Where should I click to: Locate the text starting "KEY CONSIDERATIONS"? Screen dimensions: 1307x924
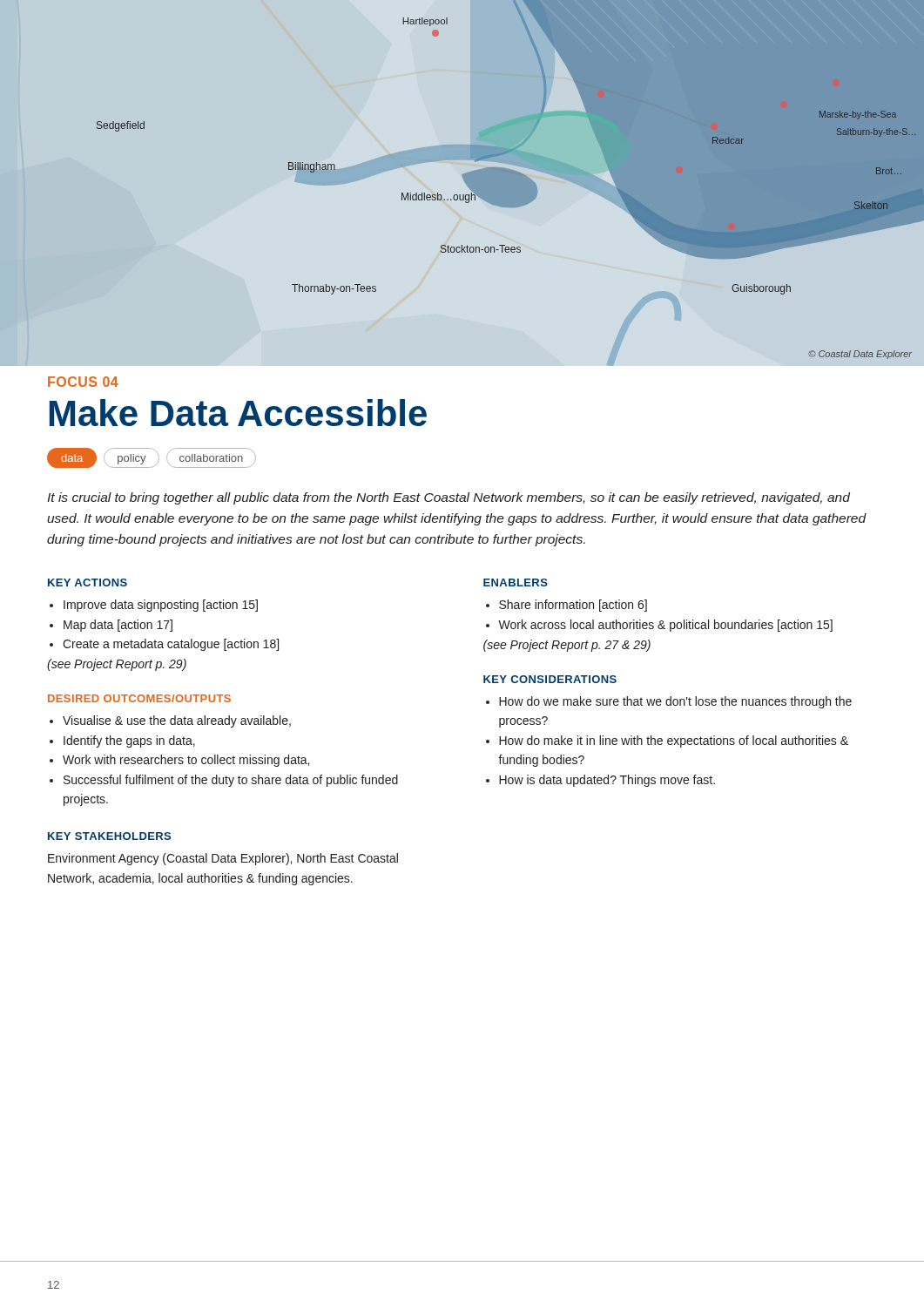pos(550,679)
